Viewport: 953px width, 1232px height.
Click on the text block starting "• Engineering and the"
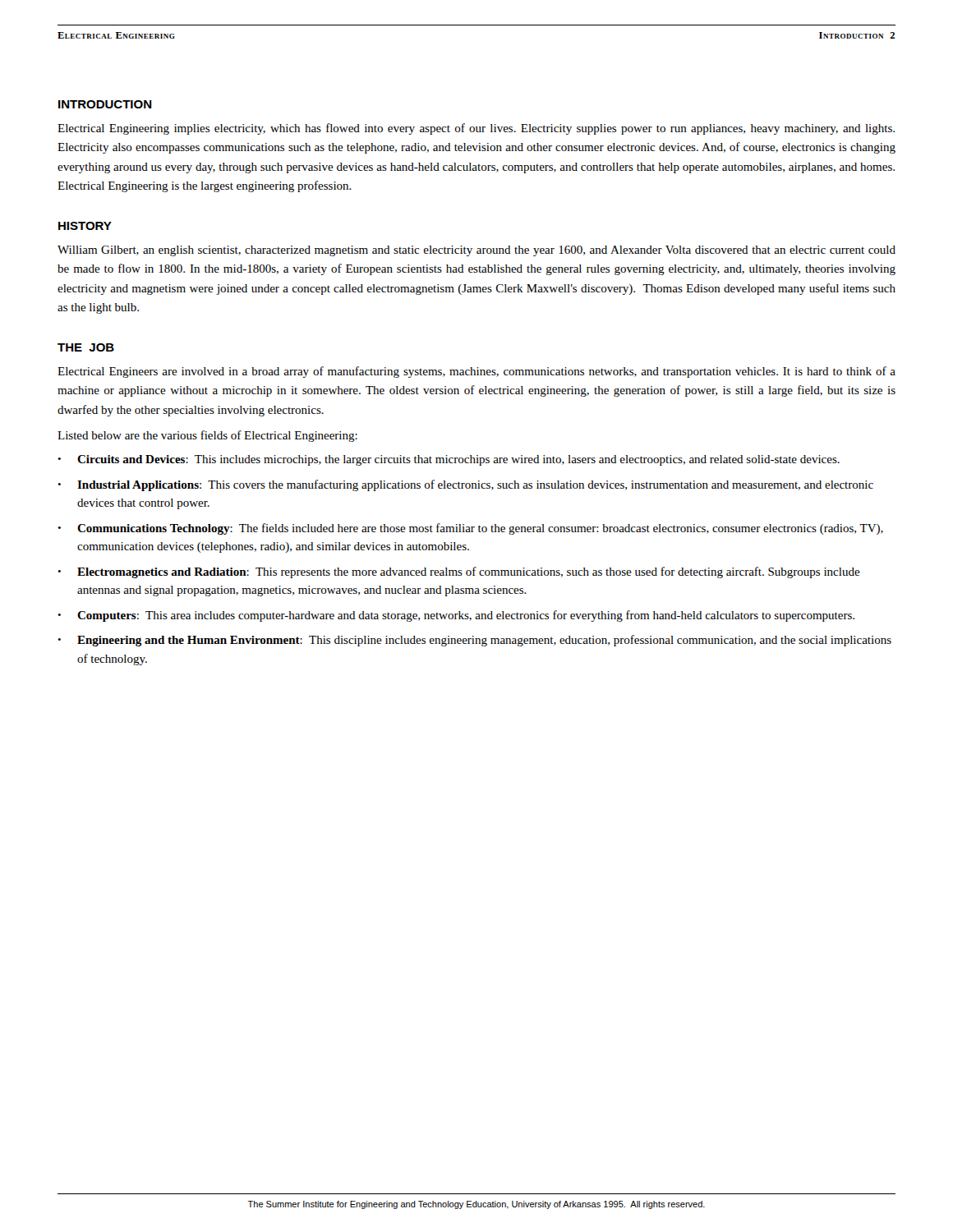[x=476, y=649]
